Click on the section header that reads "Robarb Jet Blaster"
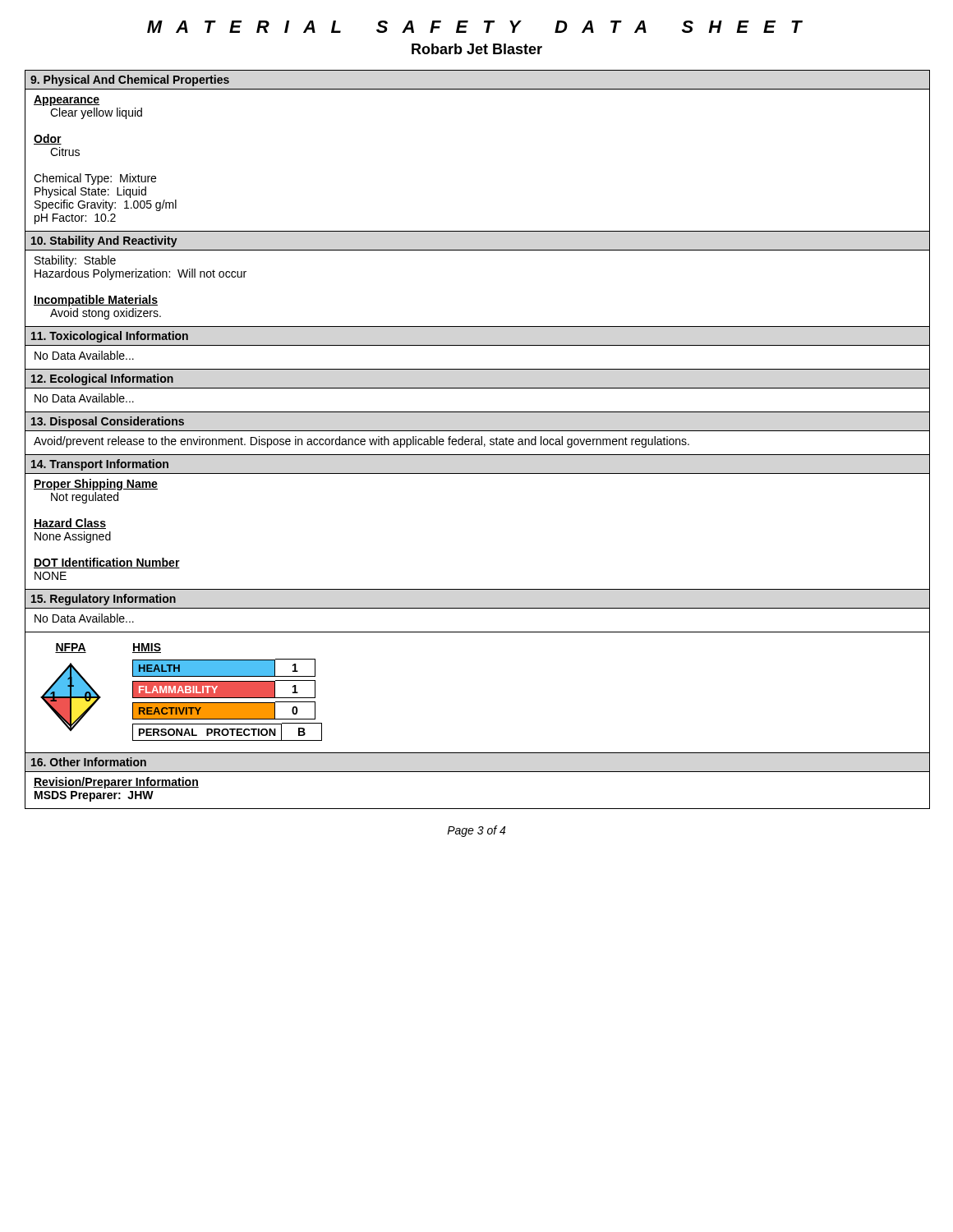 click(476, 49)
